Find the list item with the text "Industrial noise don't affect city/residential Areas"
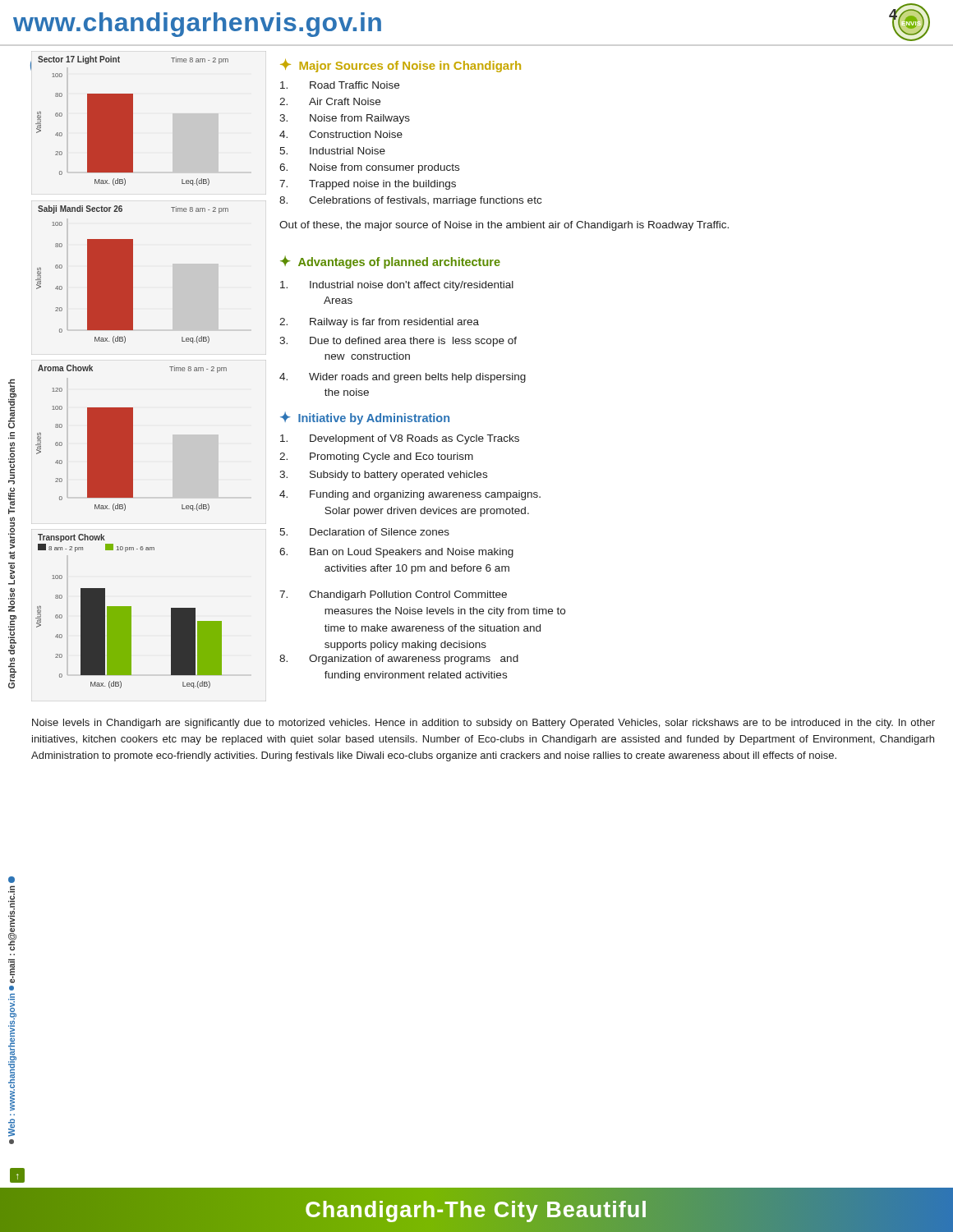Viewport: 953px width, 1232px height. [x=396, y=293]
